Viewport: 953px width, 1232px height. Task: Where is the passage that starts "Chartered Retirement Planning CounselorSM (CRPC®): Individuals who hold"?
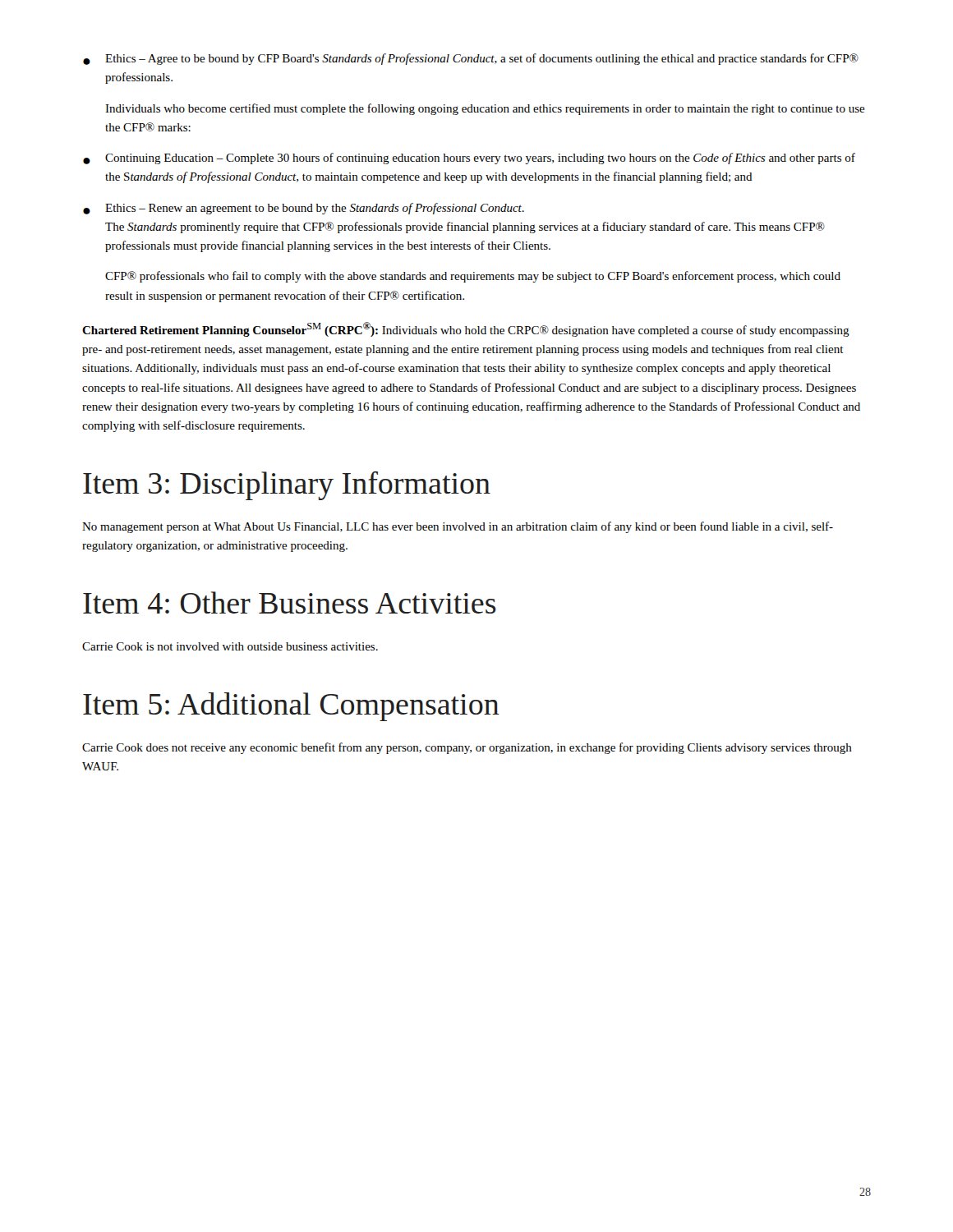471,376
